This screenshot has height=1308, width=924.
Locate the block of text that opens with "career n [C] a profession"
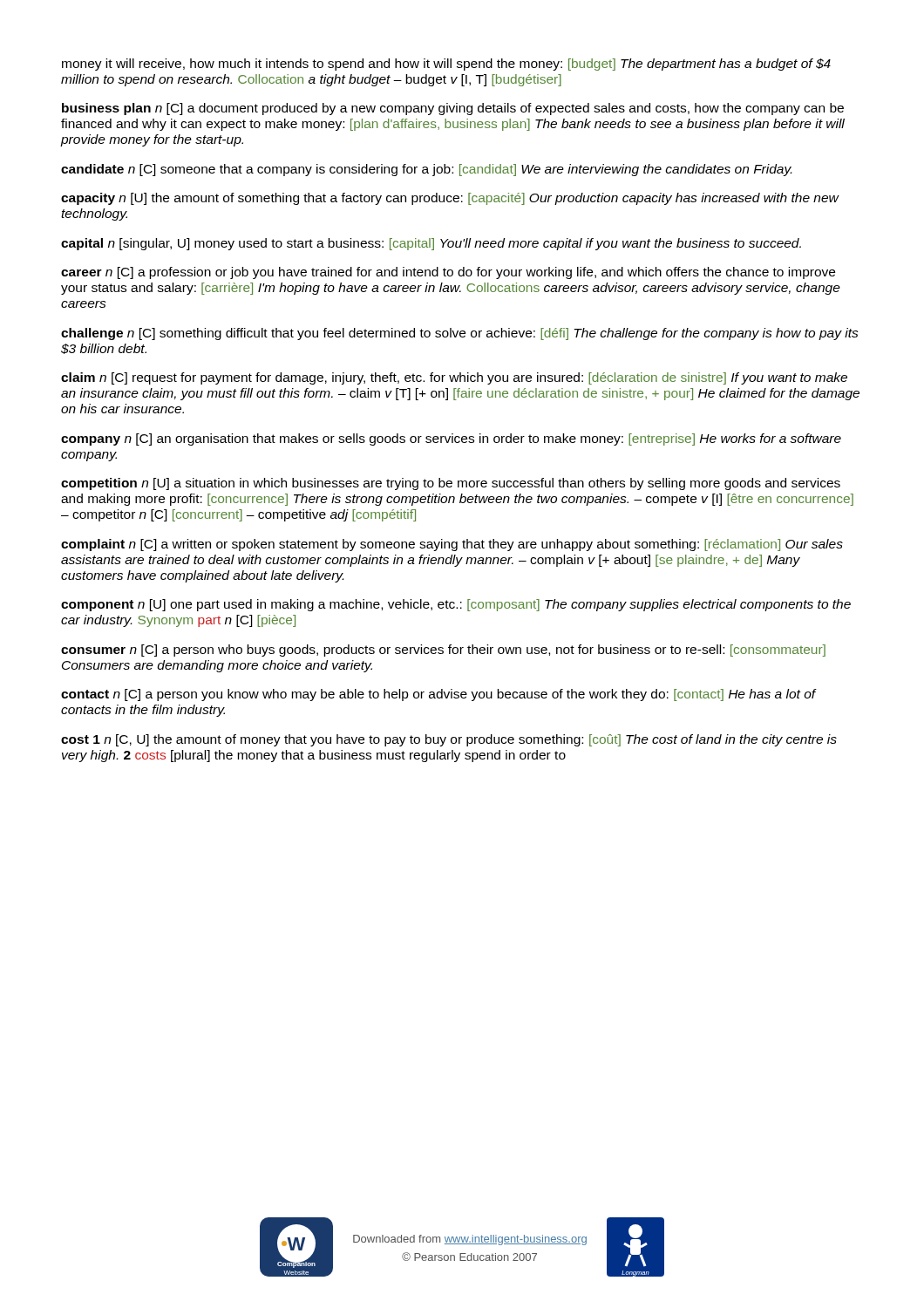point(462,288)
